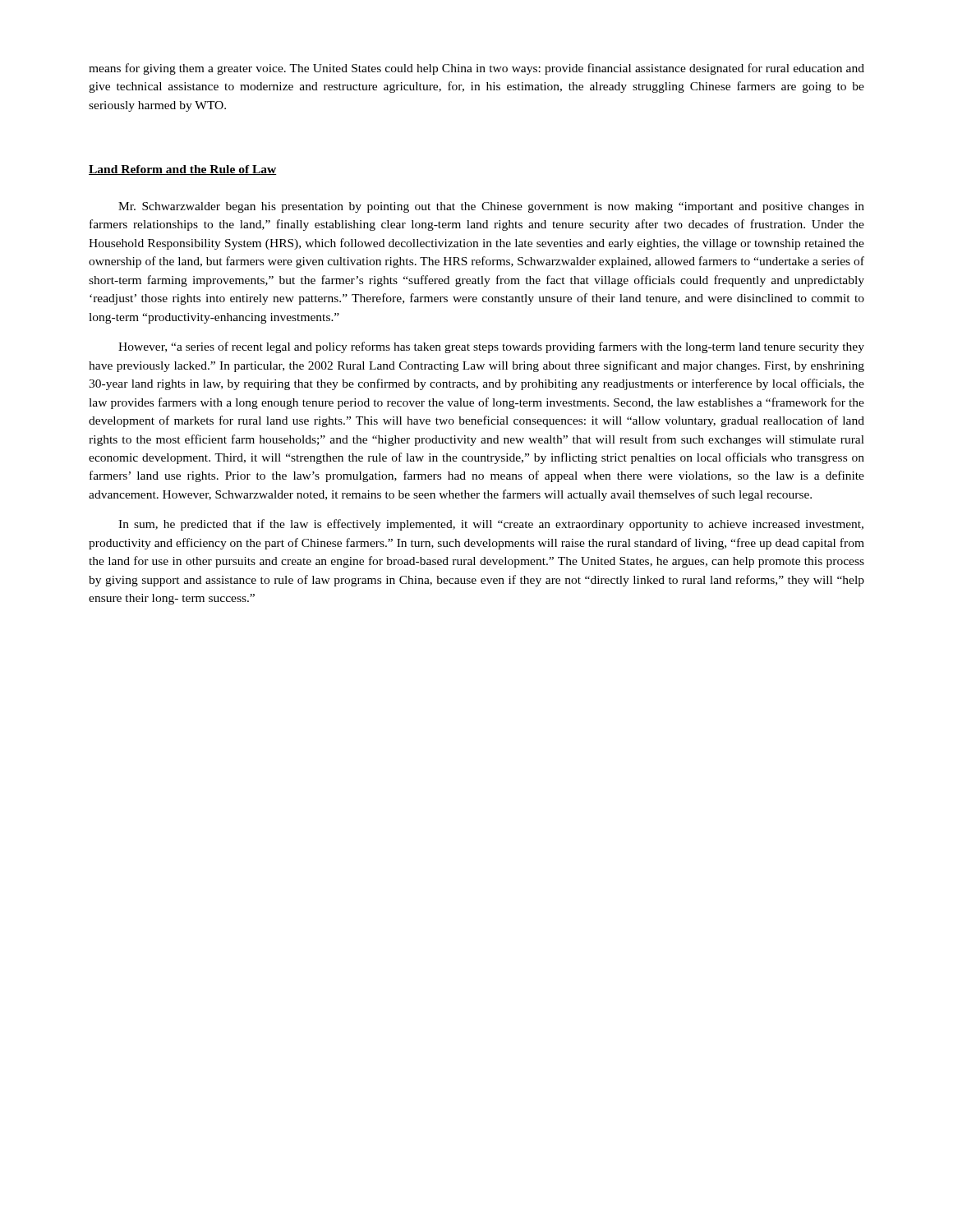Screen dimensions: 1232x953
Task: Point to the block beginning "means for giving them a greater"
Action: (x=476, y=87)
